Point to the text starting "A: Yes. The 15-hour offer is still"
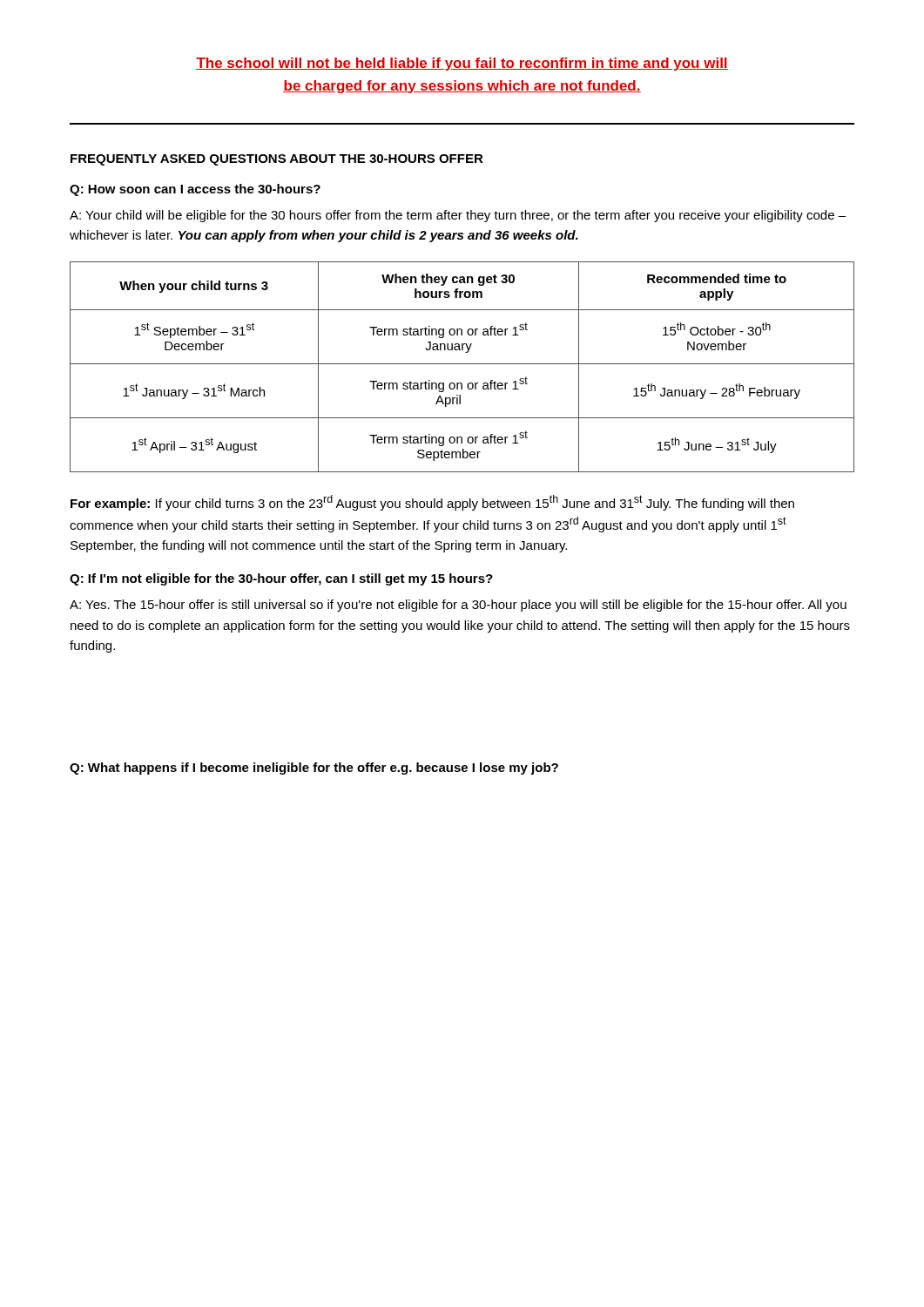Viewport: 924px width, 1307px height. click(x=460, y=625)
